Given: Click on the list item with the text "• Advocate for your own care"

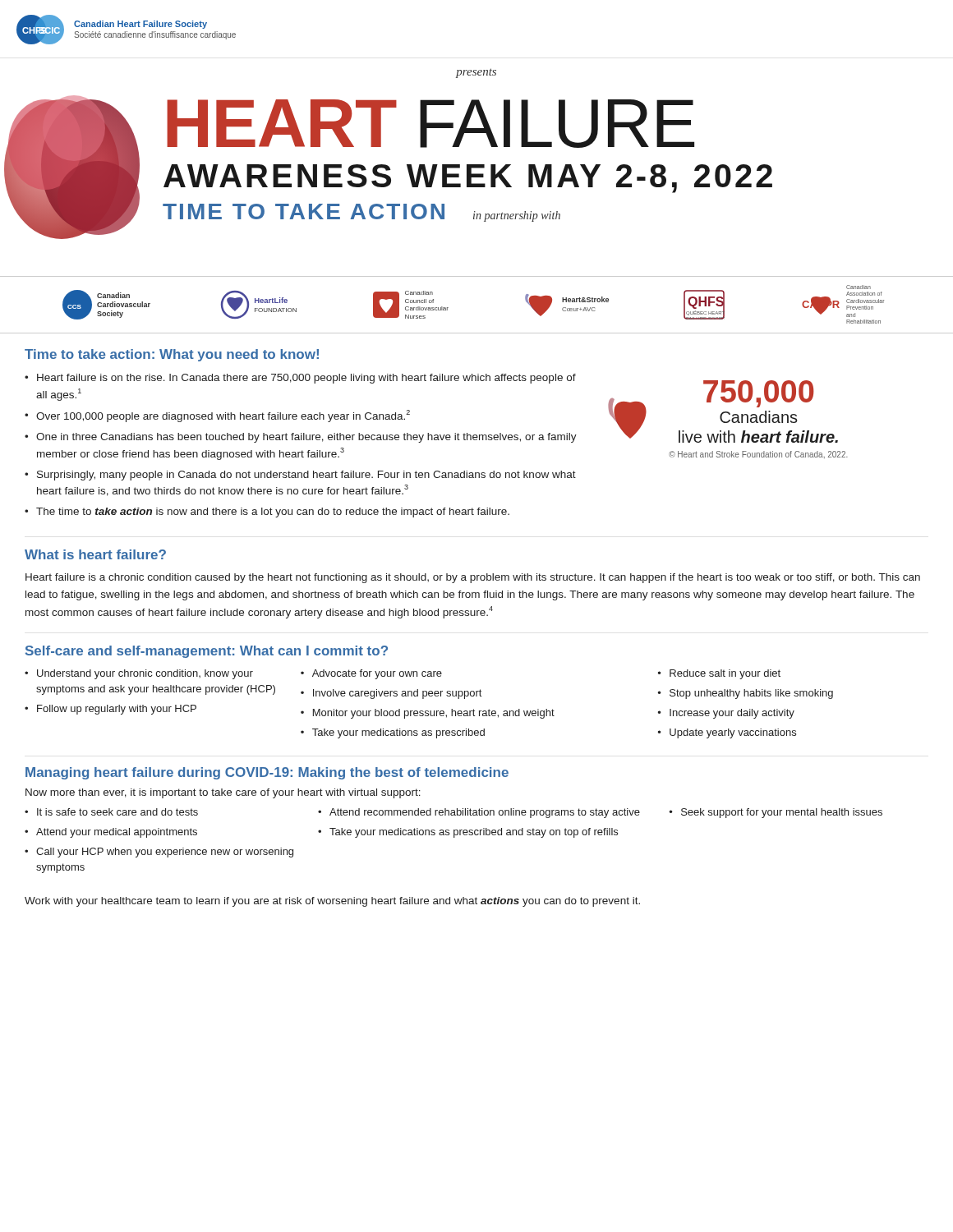Looking at the screenshot, I should 371,674.
